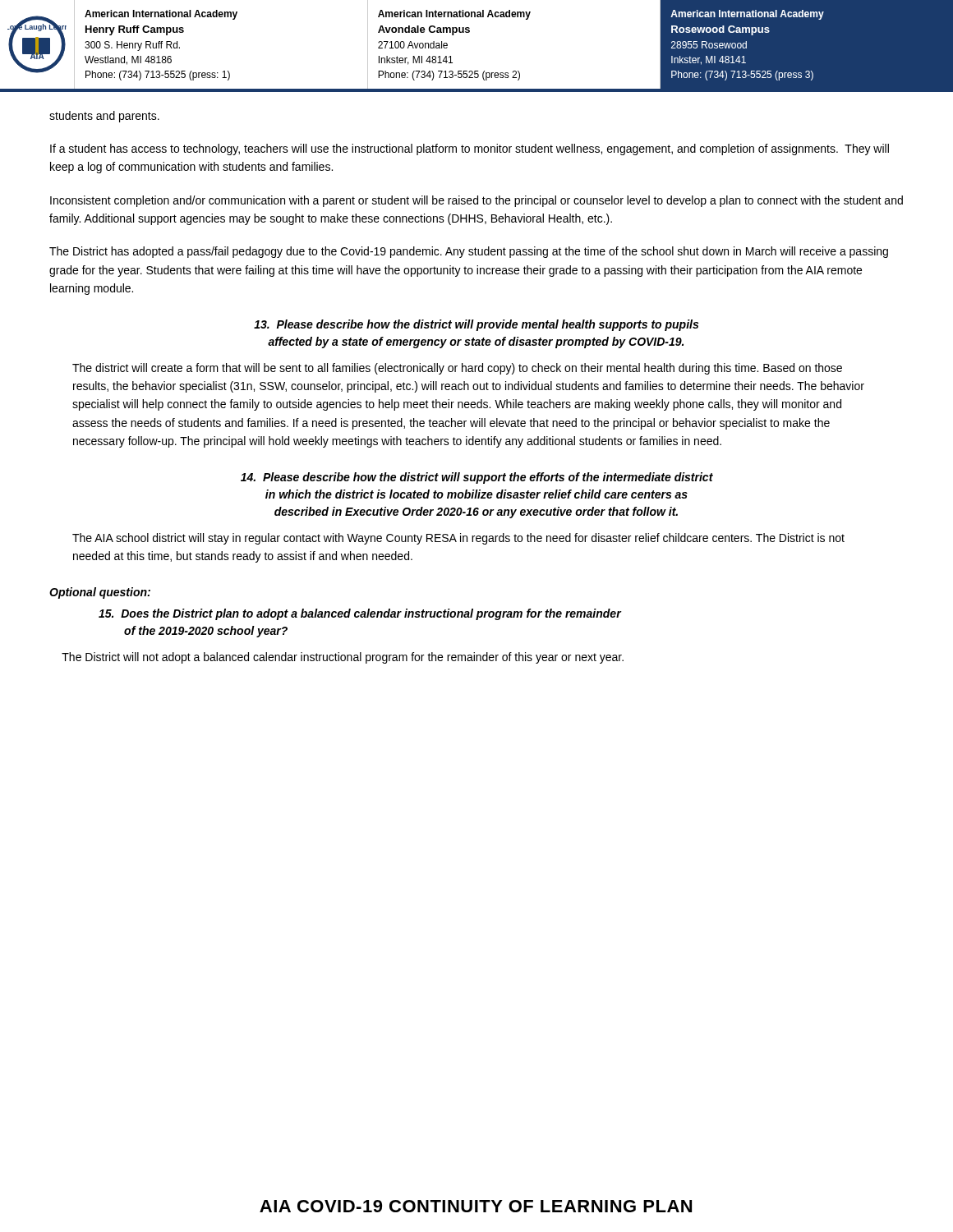Locate the block of text that opens with "The district will create a form"
This screenshot has height=1232, width=953.
point(468,404)
